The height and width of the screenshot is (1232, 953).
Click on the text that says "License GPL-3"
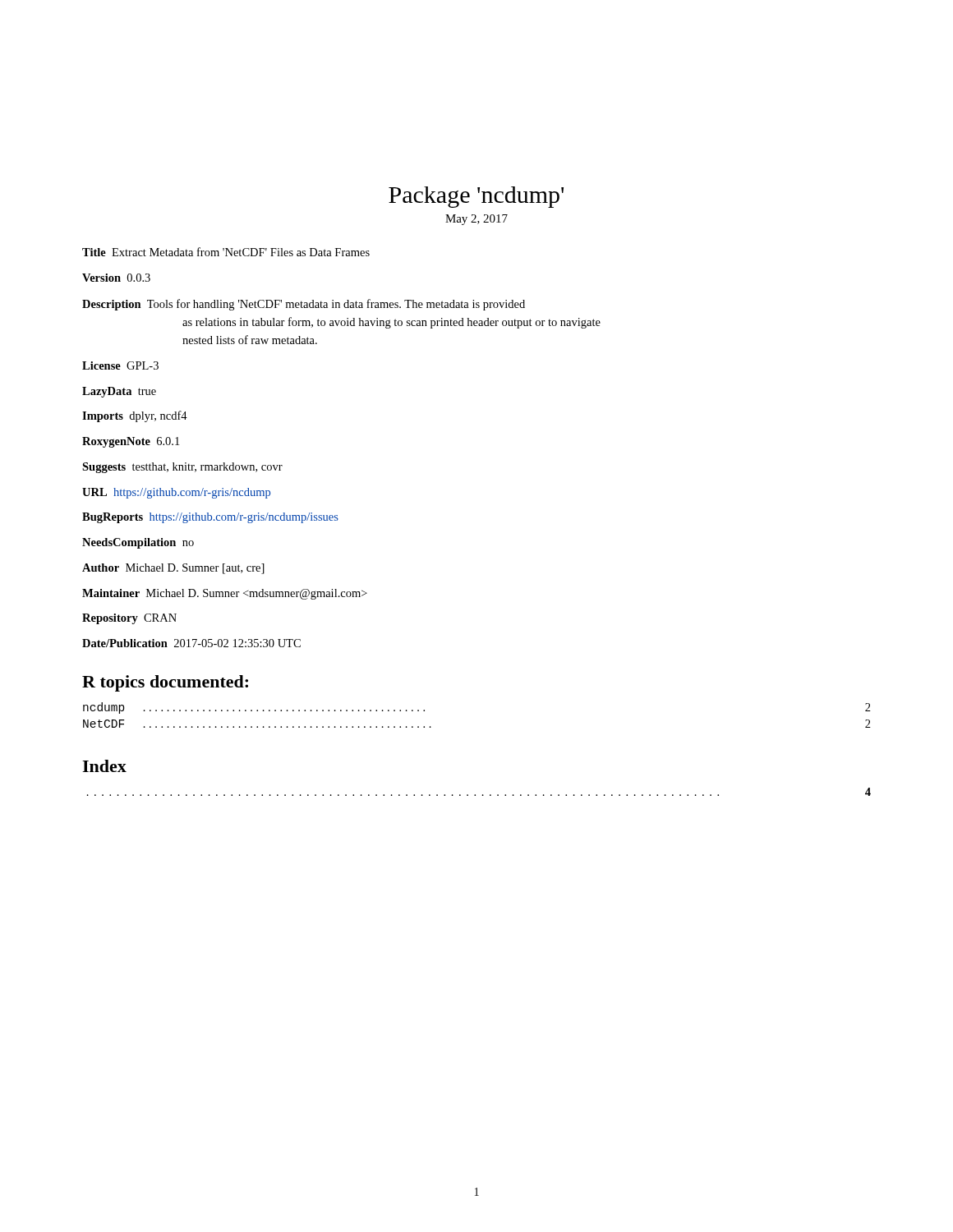121,365
